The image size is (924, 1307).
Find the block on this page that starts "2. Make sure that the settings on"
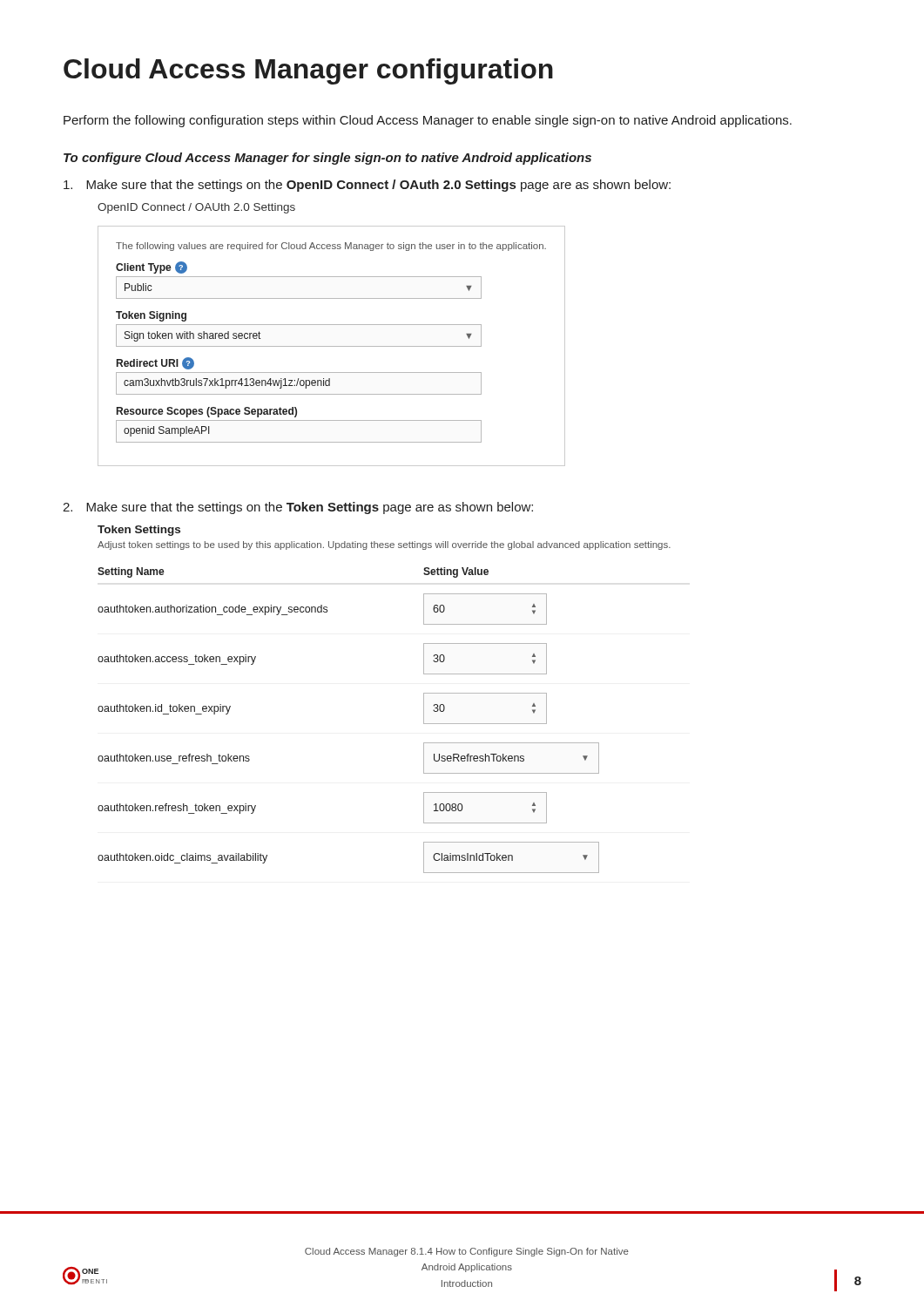(x=462, y=506)
